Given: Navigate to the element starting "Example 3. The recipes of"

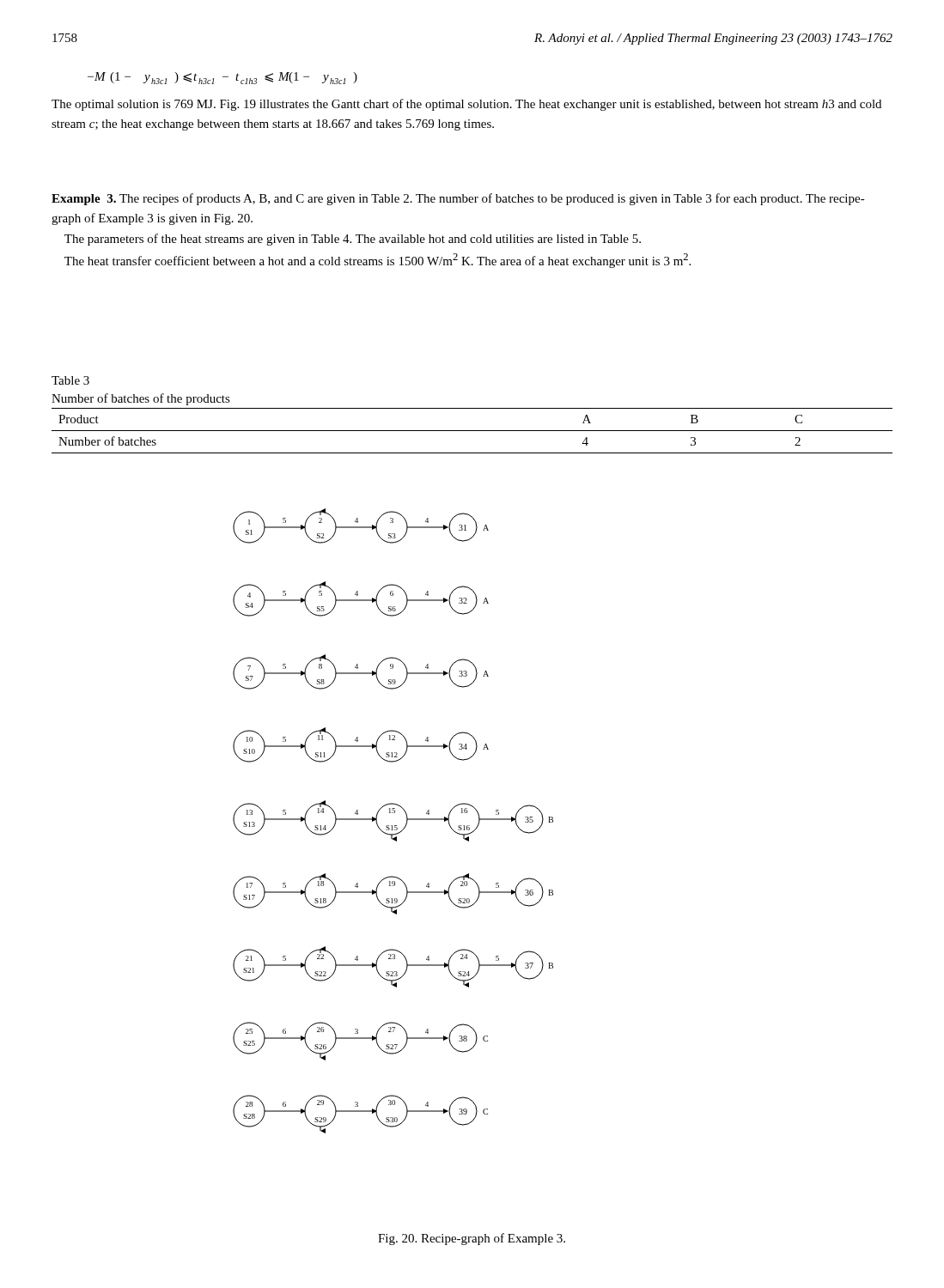Looking at the screenshot, I should coord(458,230).
